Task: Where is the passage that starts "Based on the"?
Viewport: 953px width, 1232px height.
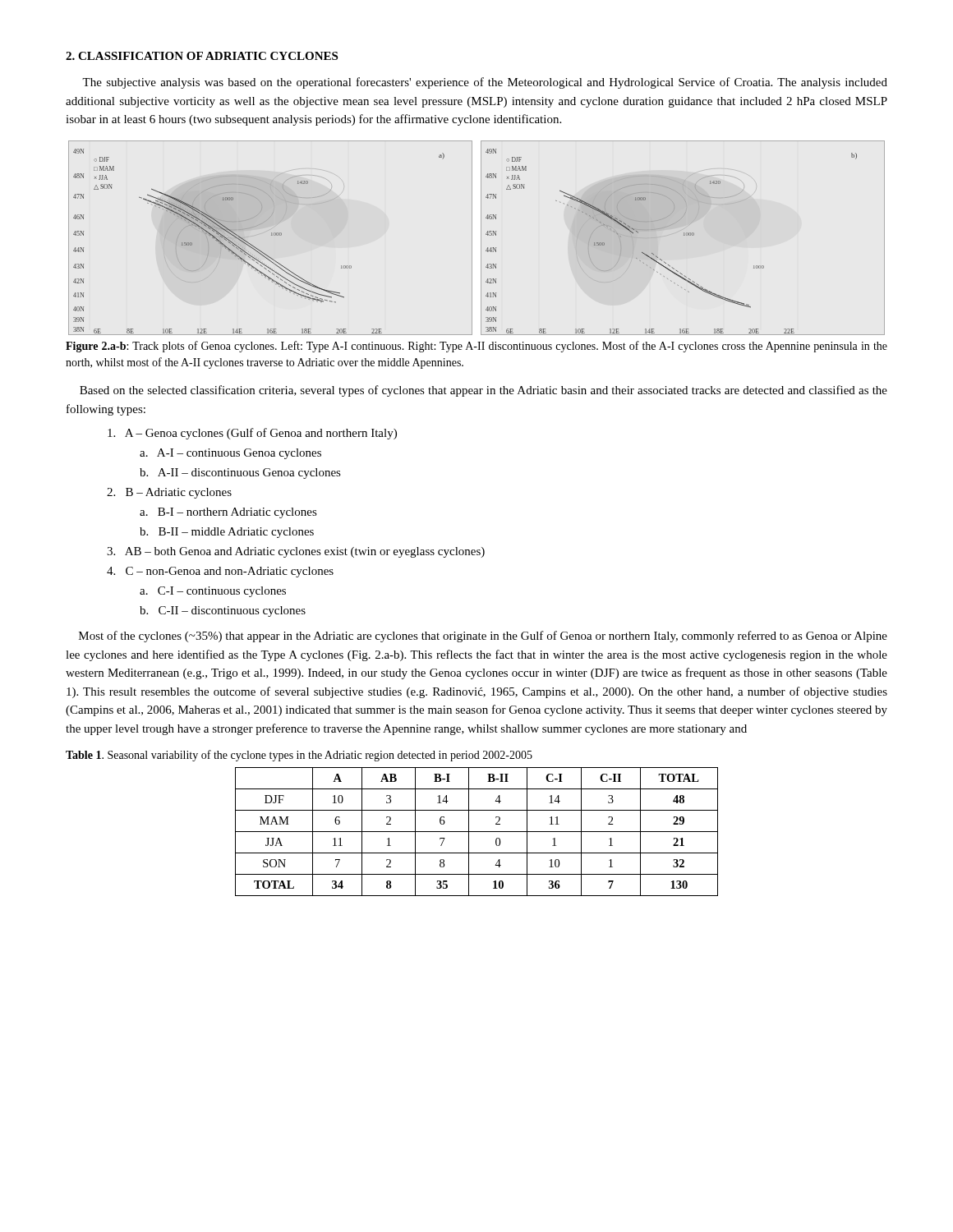Action: [476, 399]
